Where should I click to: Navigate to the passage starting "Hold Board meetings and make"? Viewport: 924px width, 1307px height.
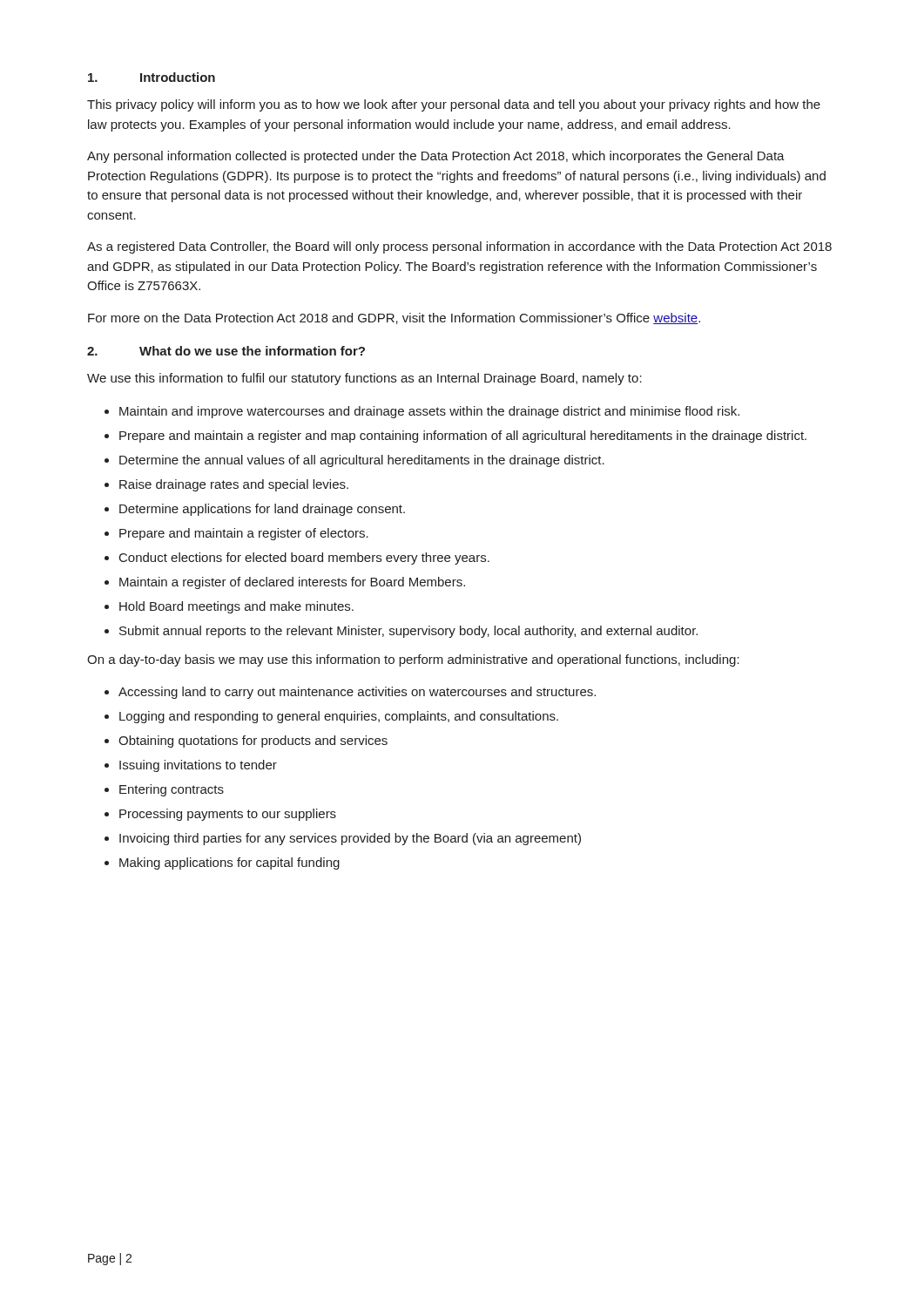(x=236, y=606)
